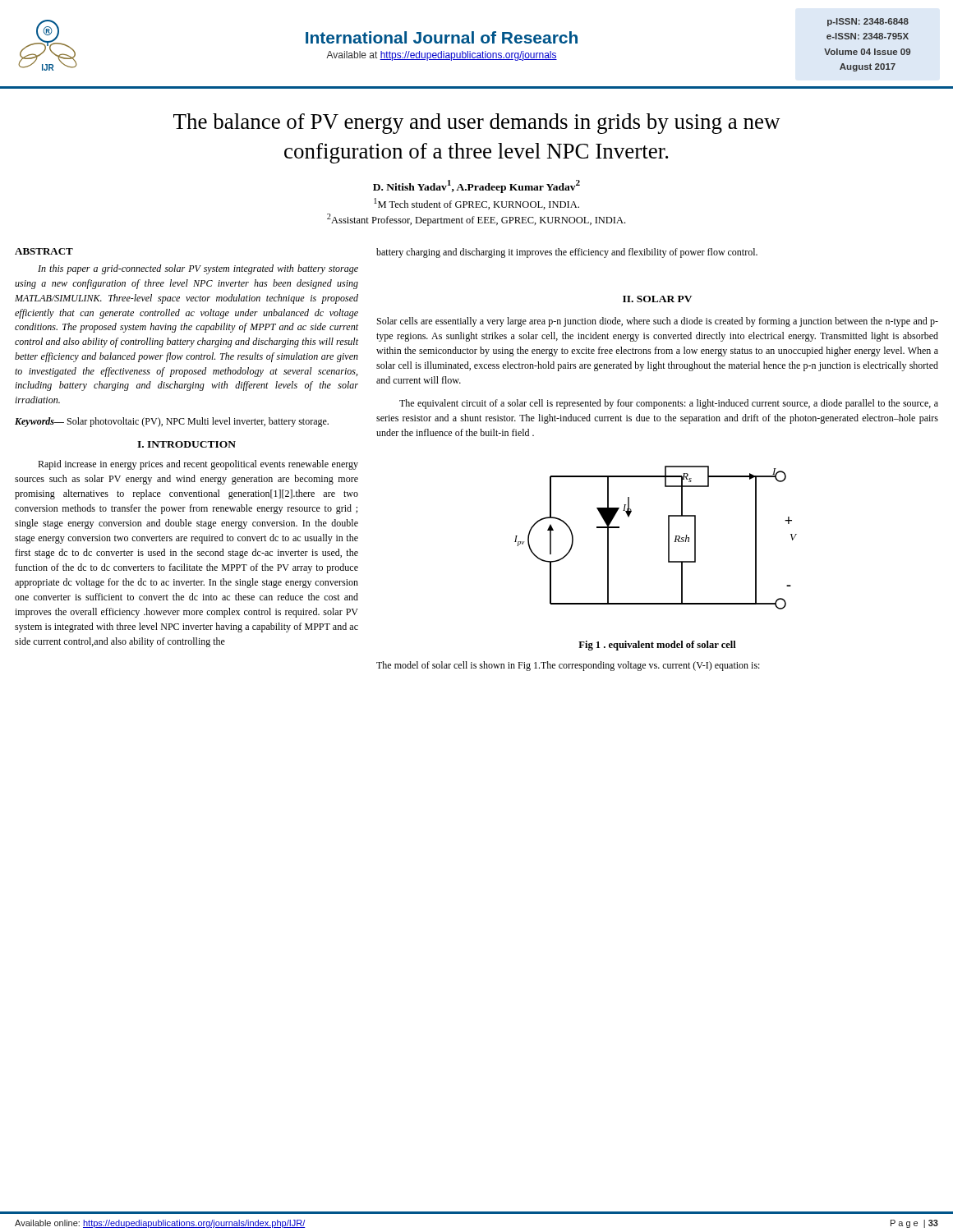Find the block on this page that starts "battery charging and"

[567, 252]
